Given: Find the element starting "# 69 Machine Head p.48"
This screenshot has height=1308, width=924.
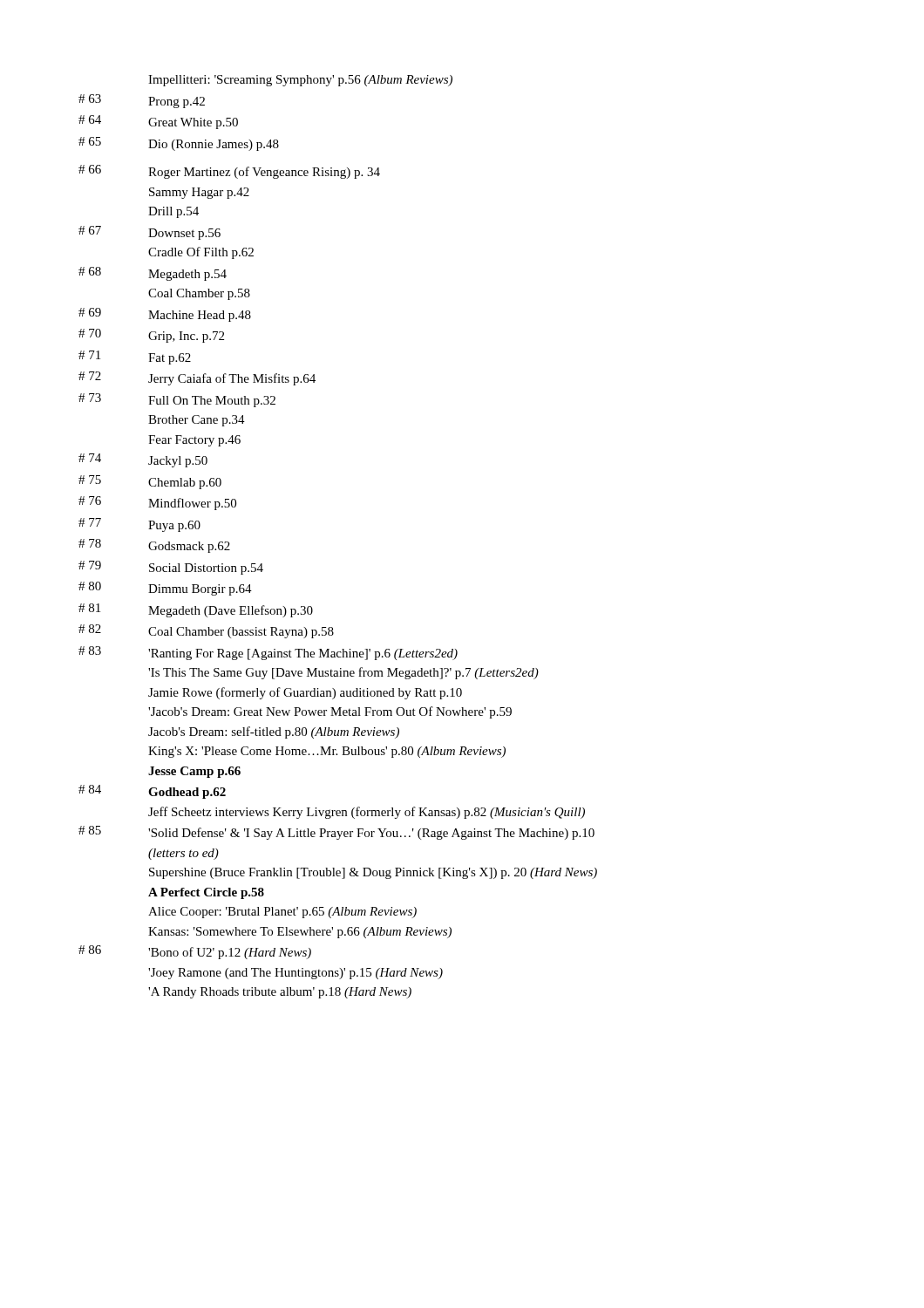Looking at the screenshot, I should tap(165, 315).
